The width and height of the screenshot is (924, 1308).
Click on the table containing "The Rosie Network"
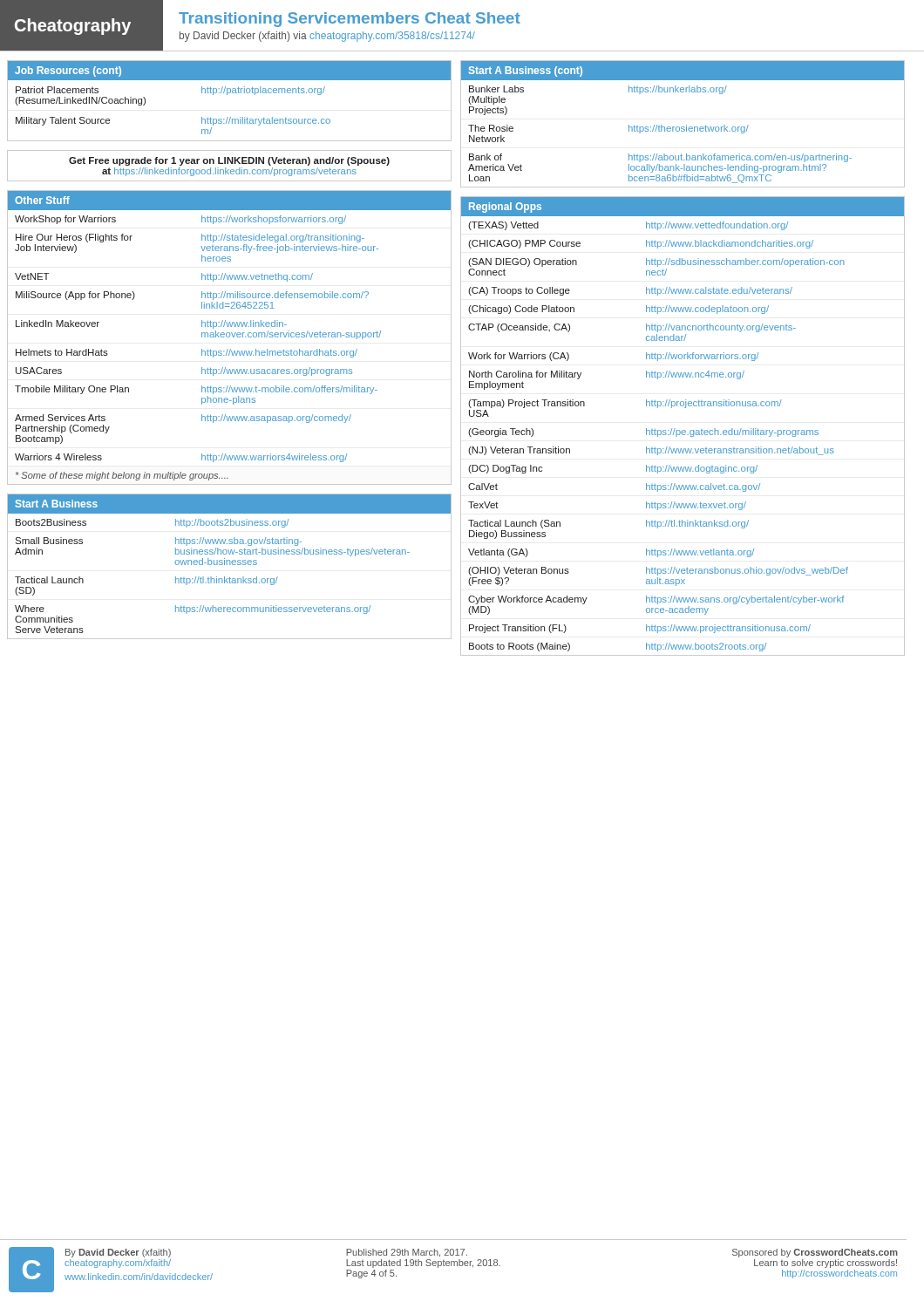click(x=683, y=124)
